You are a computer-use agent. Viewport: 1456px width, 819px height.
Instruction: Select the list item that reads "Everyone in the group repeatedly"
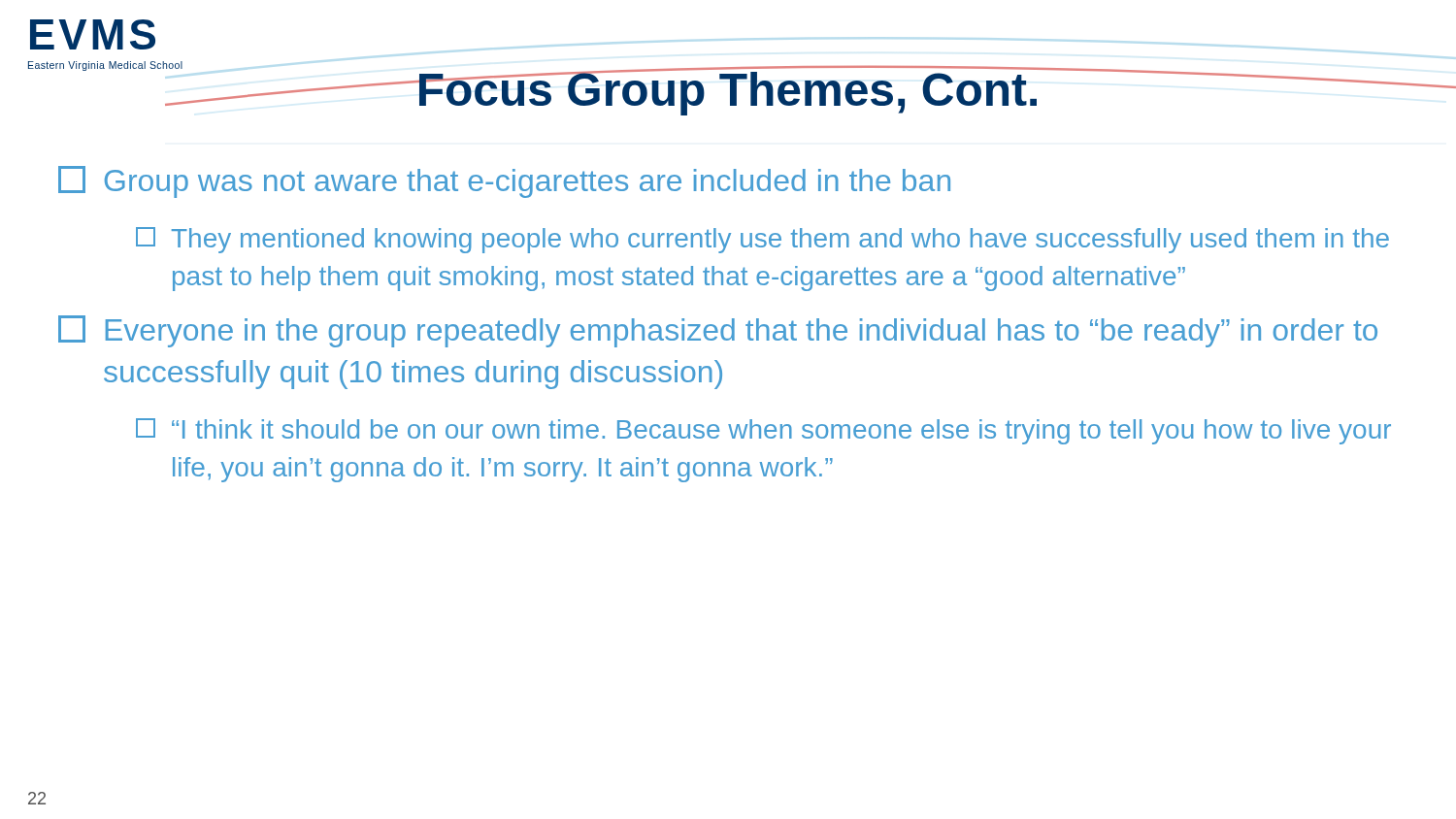pos(728,351)
